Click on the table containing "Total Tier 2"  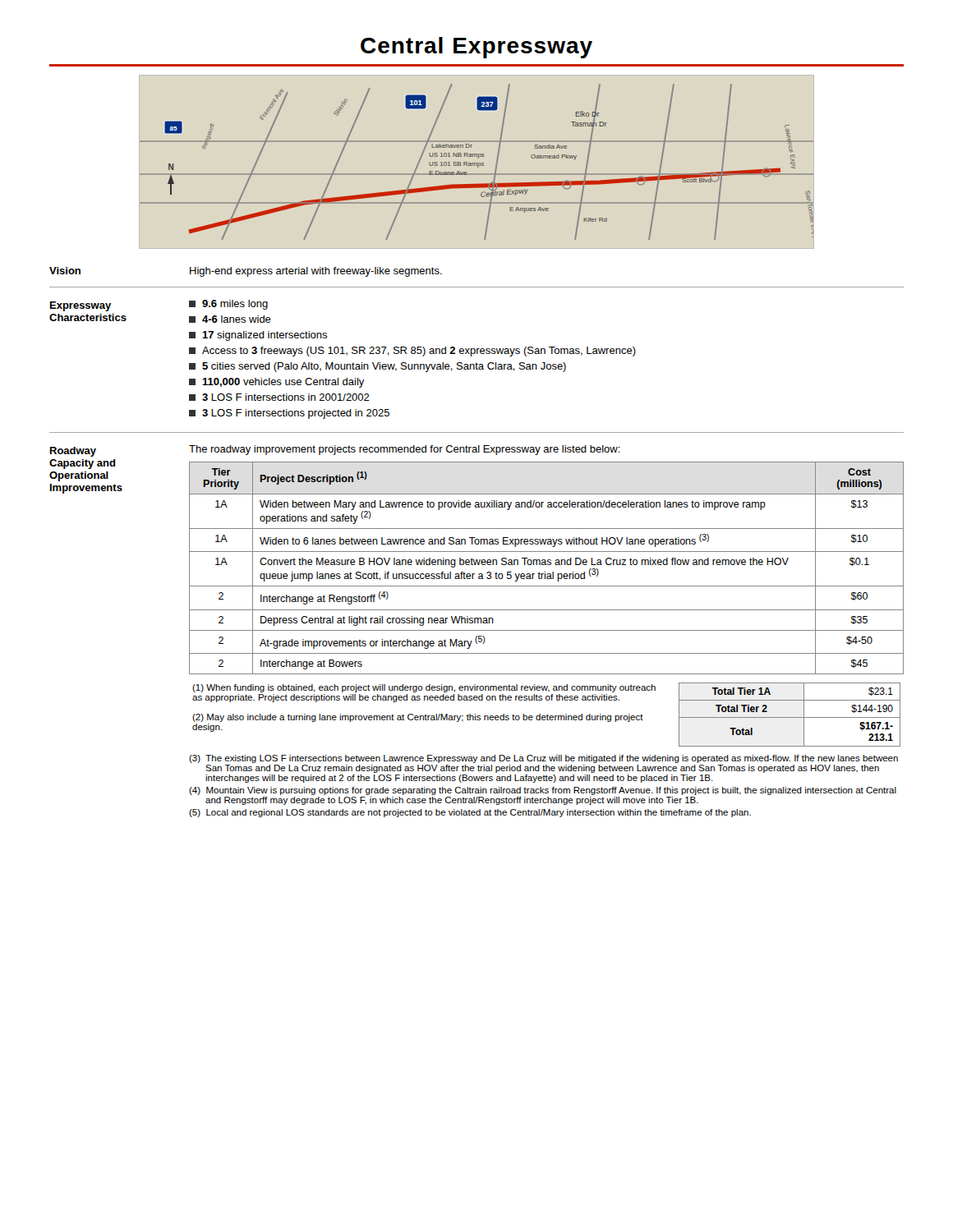(x=789, y=714)
